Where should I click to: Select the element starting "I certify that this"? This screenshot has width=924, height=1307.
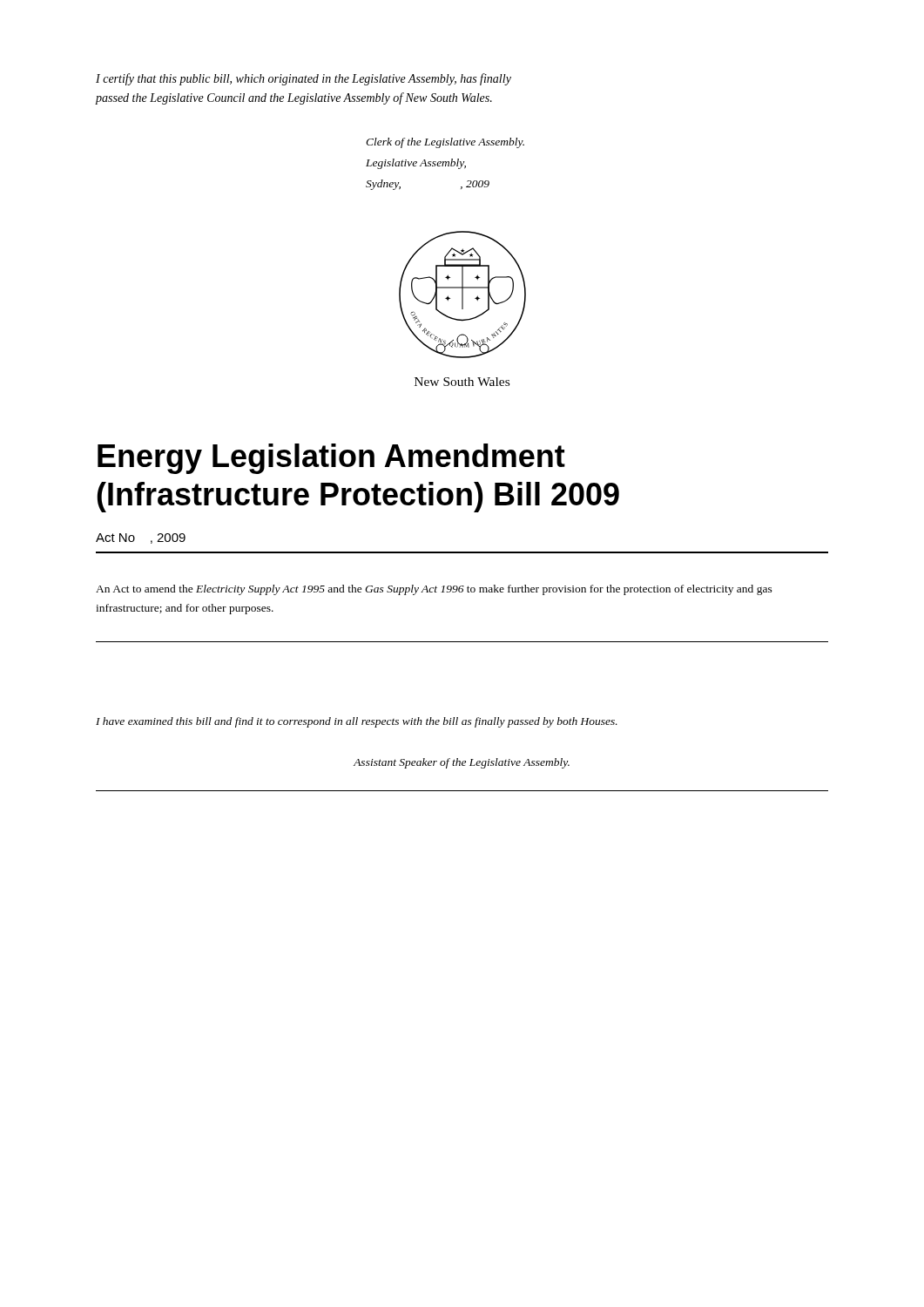[x=303, y=88]
